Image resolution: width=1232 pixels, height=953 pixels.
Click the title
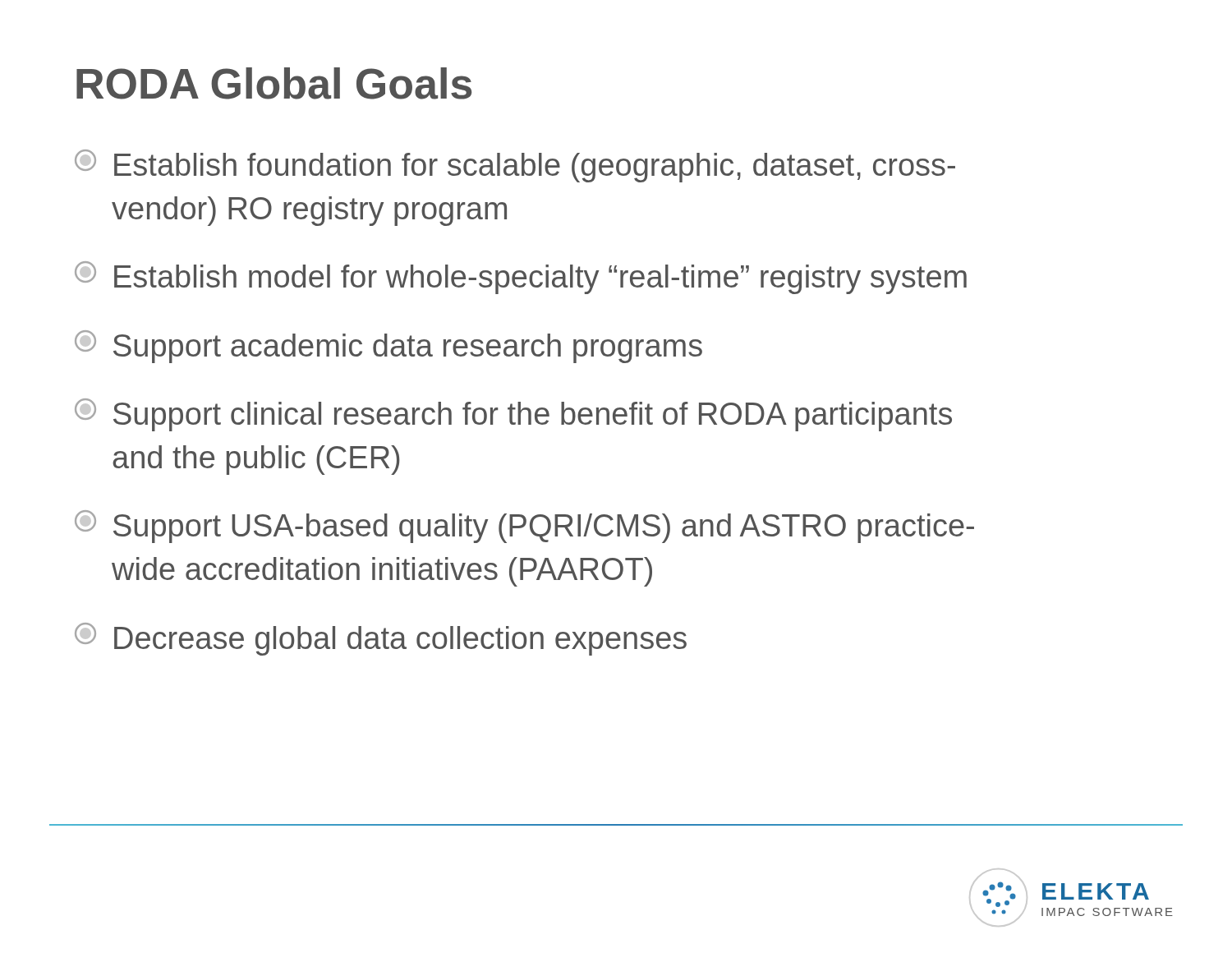coord(274,84)
